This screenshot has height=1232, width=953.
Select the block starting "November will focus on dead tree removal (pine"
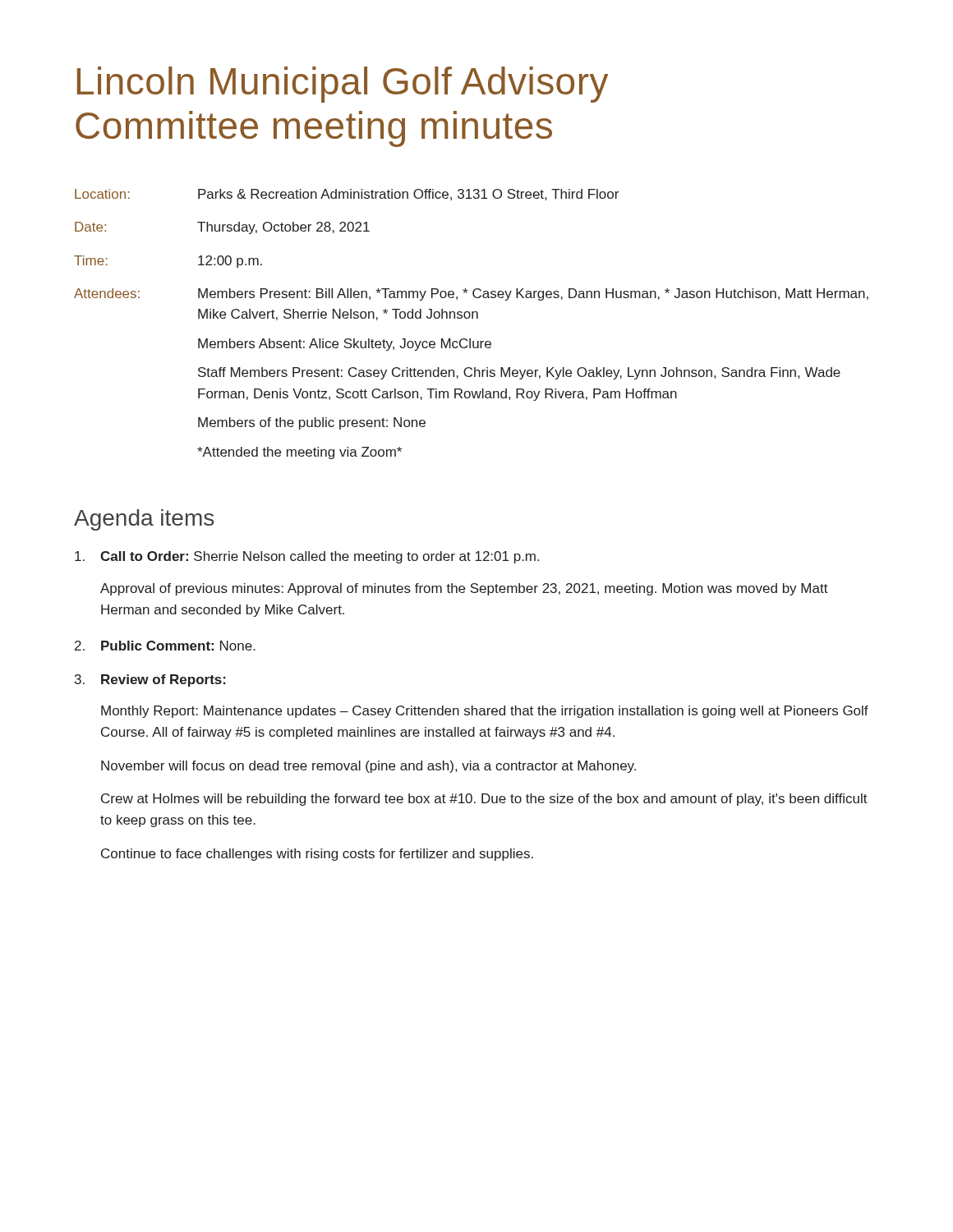coord(369,766)
